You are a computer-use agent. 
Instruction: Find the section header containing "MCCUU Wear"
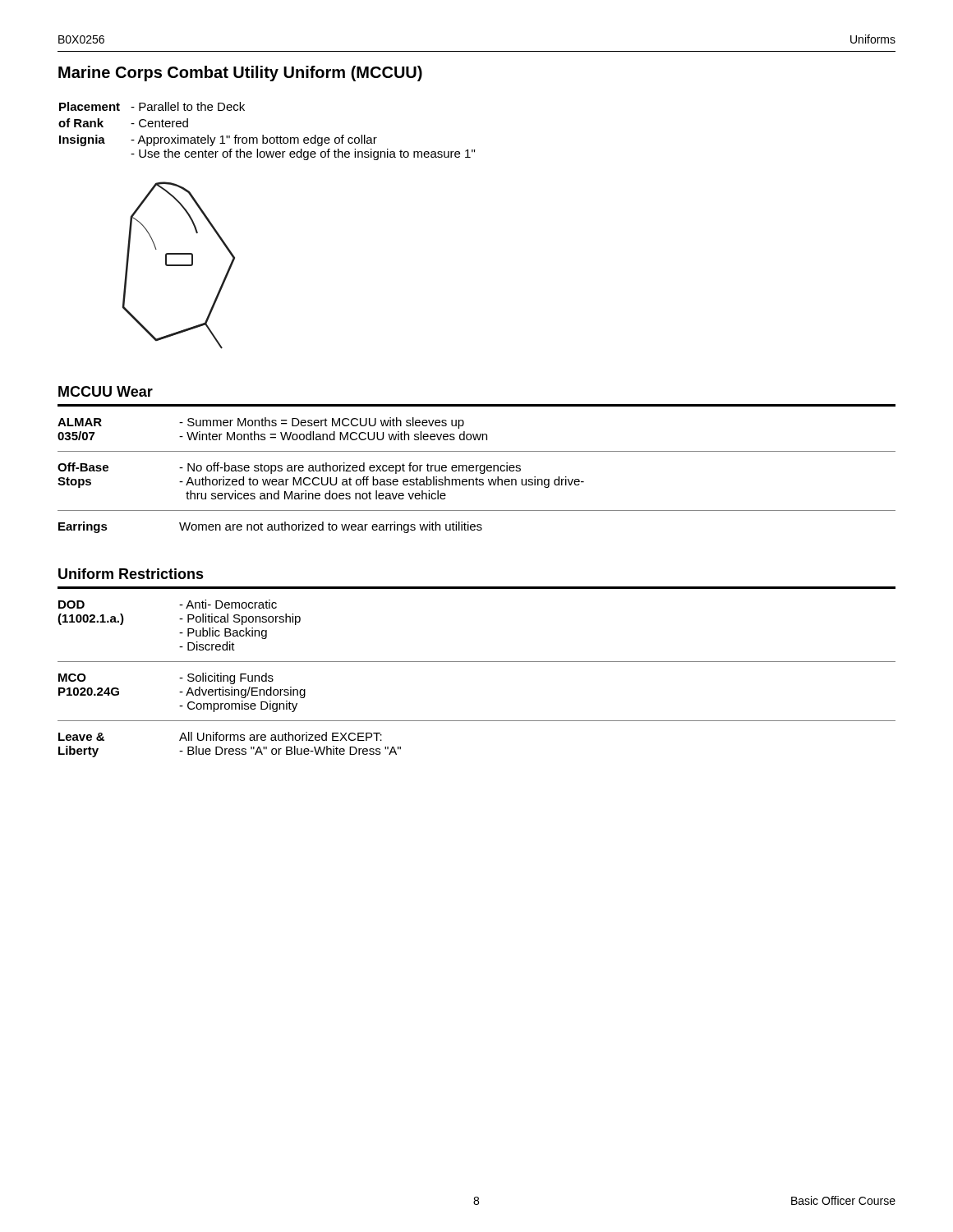coord(105,392)
